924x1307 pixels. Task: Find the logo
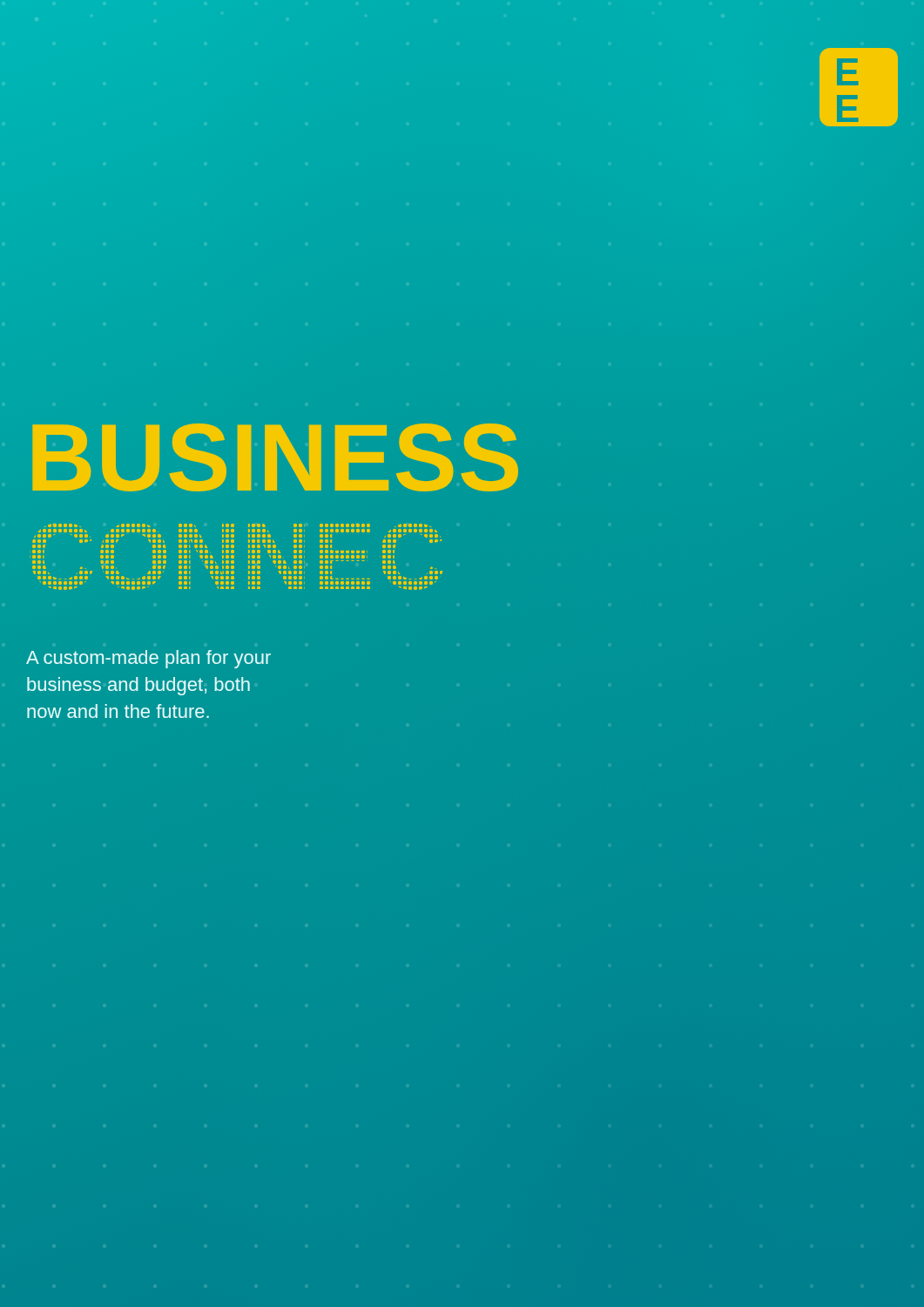pos(859,87)
